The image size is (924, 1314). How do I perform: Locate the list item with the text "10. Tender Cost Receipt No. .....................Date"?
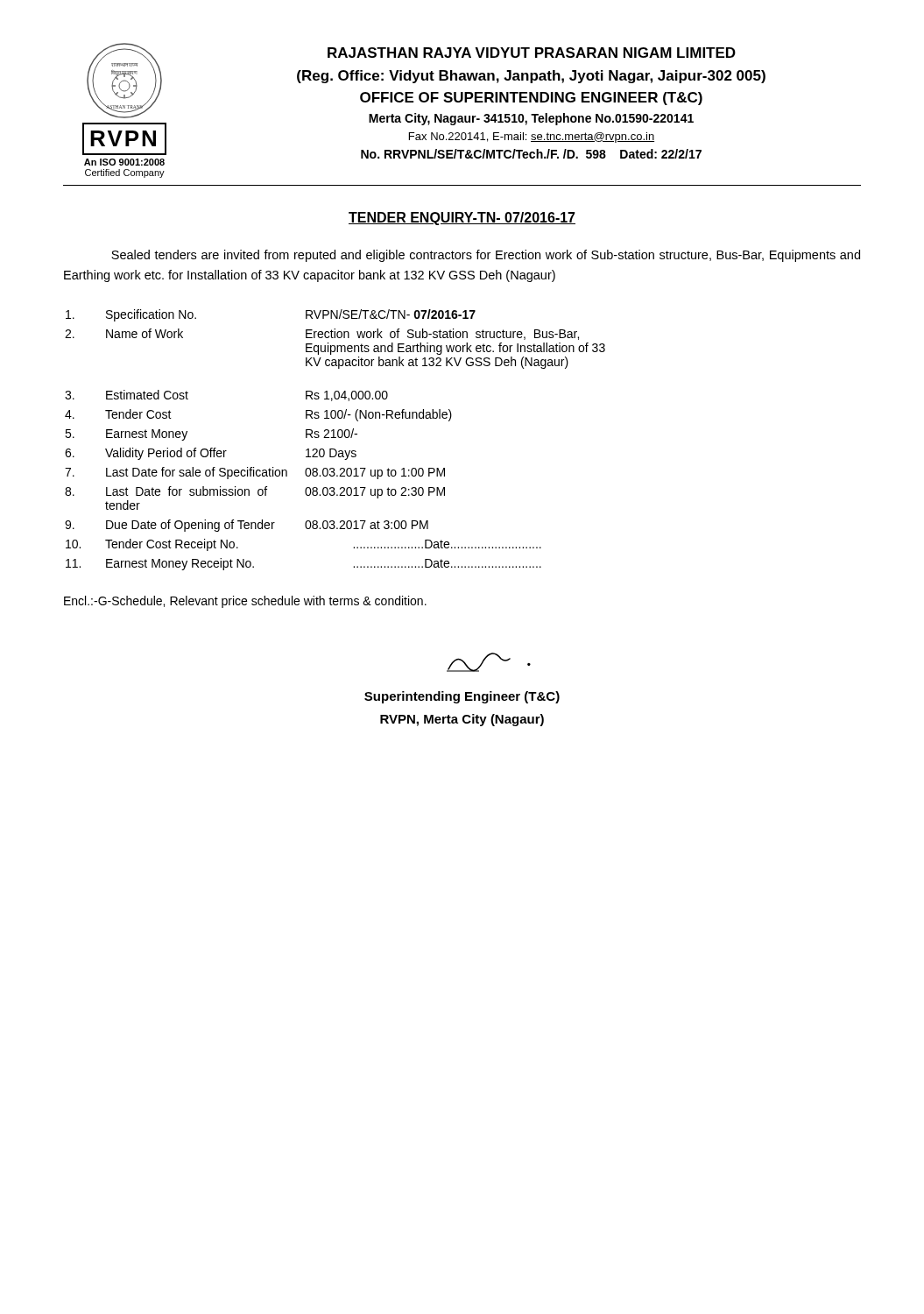462,544
